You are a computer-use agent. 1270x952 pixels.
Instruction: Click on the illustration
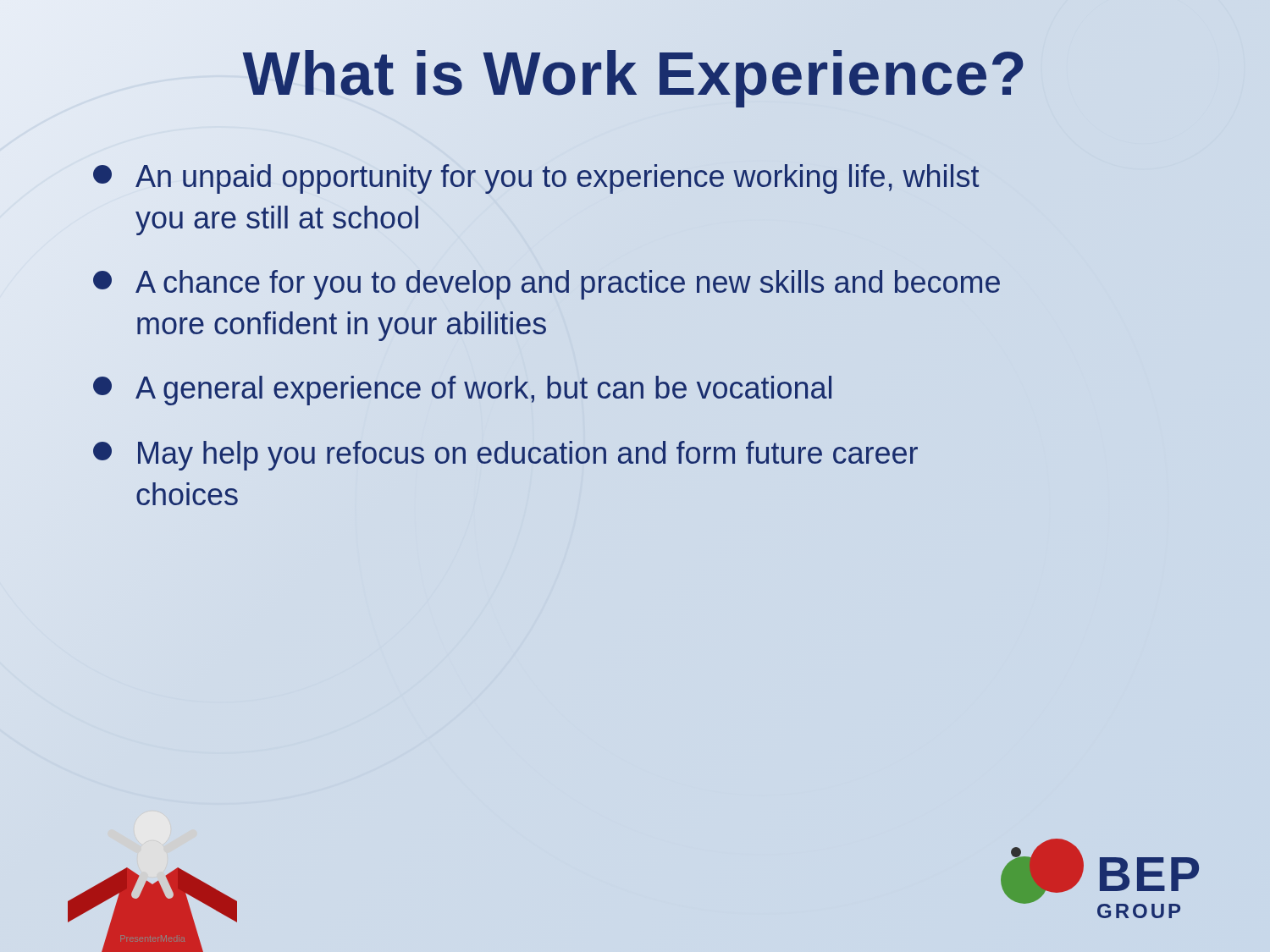point(152,850)
